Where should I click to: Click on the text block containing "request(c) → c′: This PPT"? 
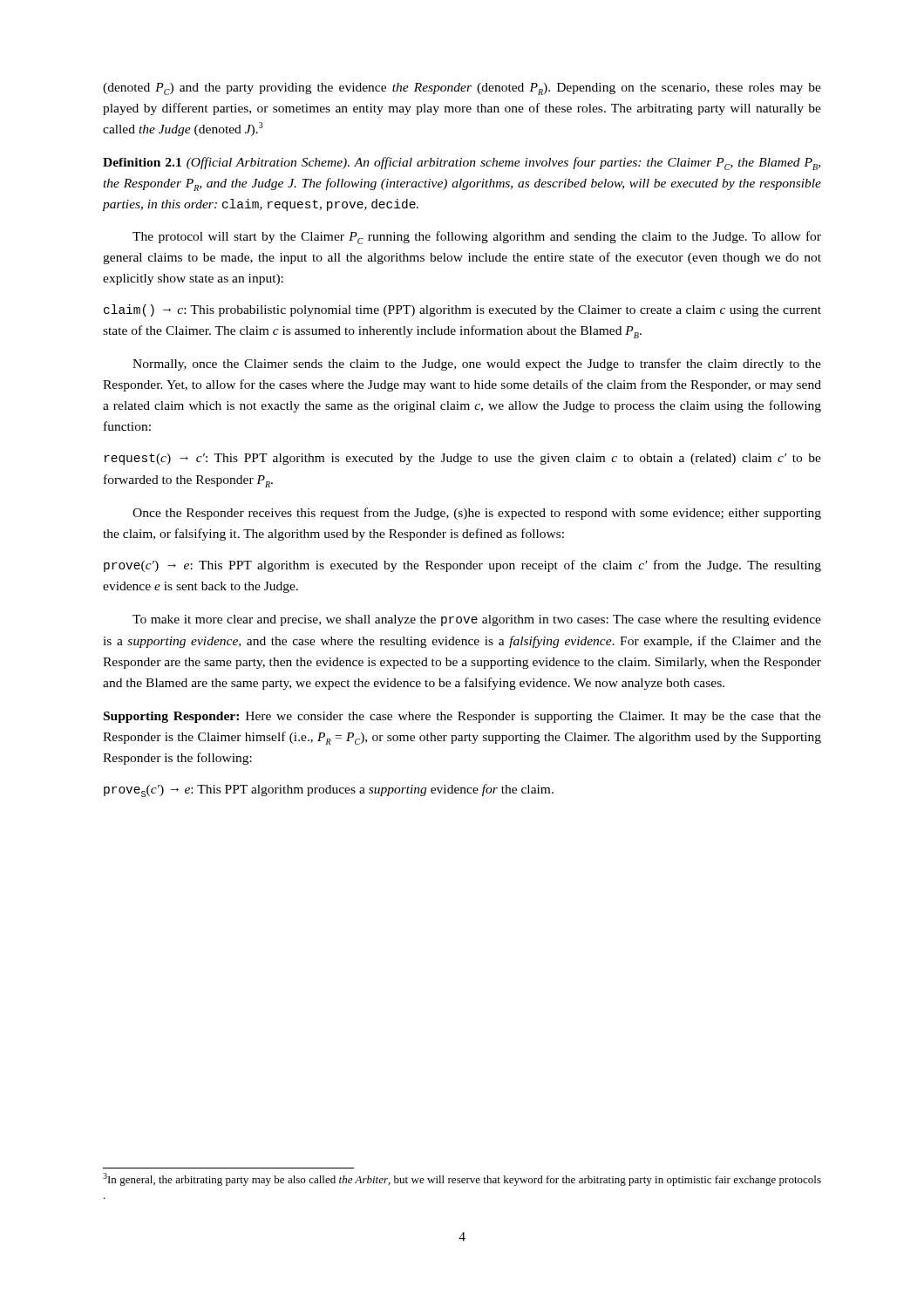coord(462,469)
